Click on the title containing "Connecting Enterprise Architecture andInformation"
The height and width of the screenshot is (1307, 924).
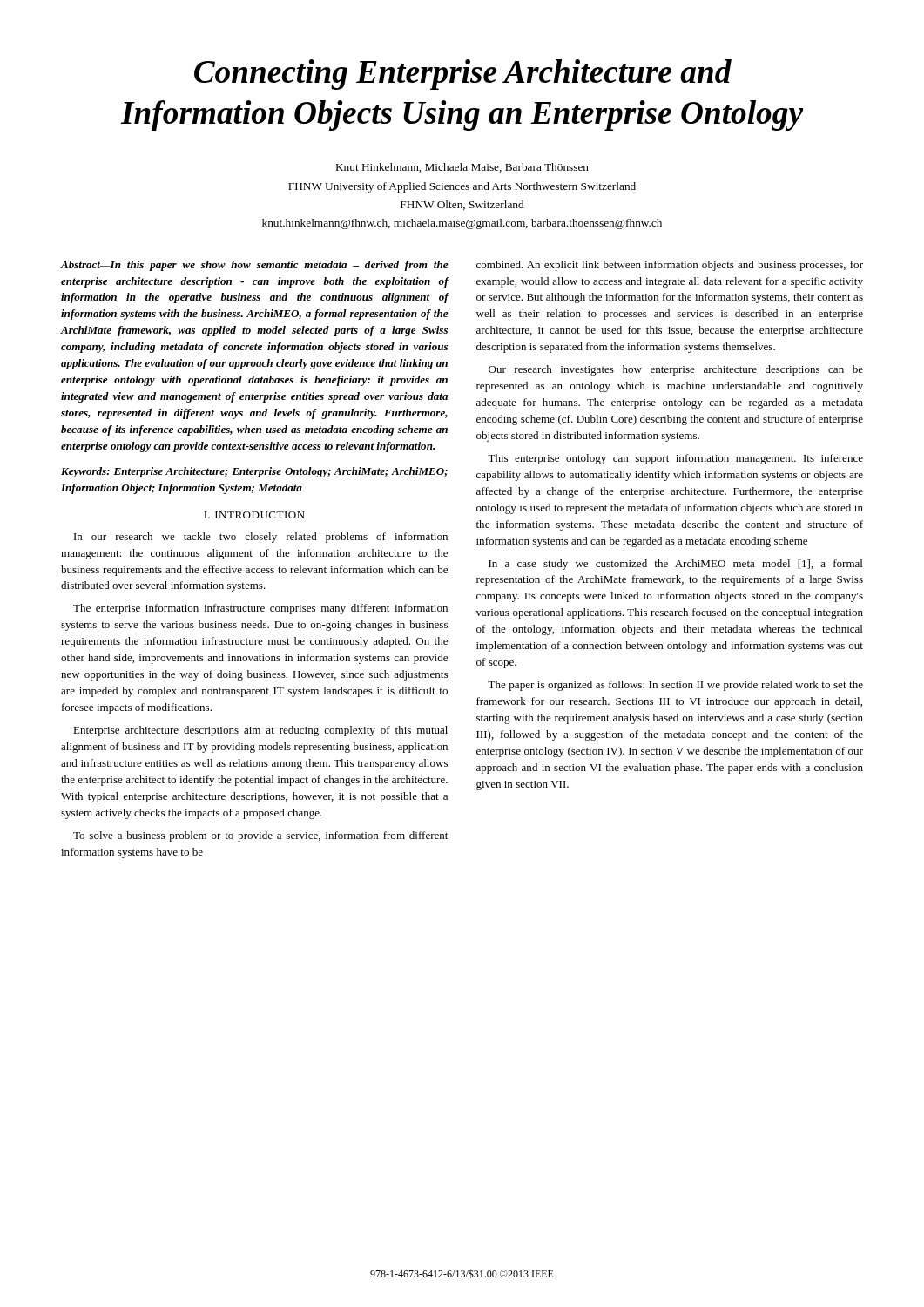click(x=462, y=93)
